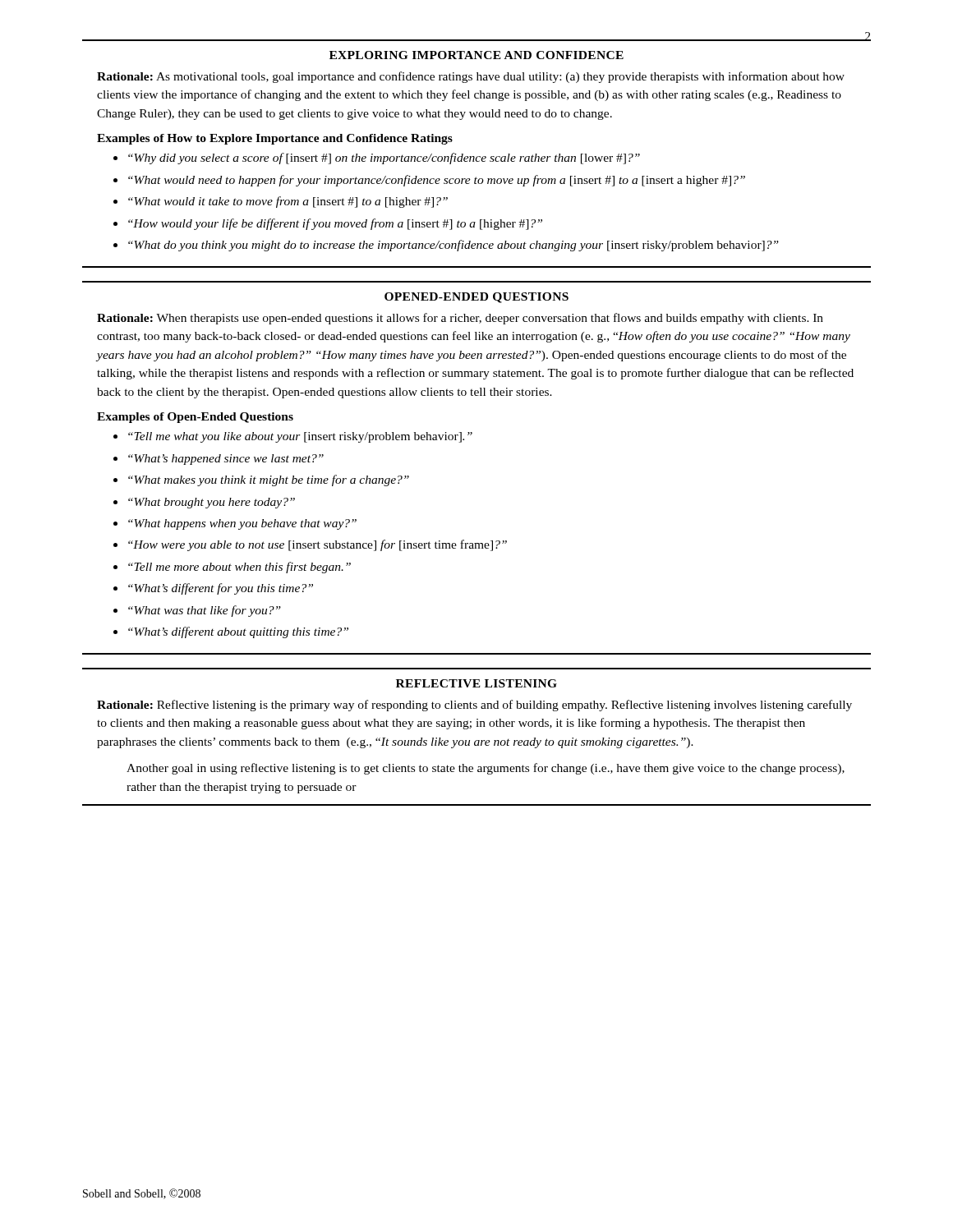Where is the section header that starts "REFLECTIVE LISTENING Rationale: Reflective listening"?
Image resolution: width=953 pixels, height=1232 pixels.
point(476,736)
